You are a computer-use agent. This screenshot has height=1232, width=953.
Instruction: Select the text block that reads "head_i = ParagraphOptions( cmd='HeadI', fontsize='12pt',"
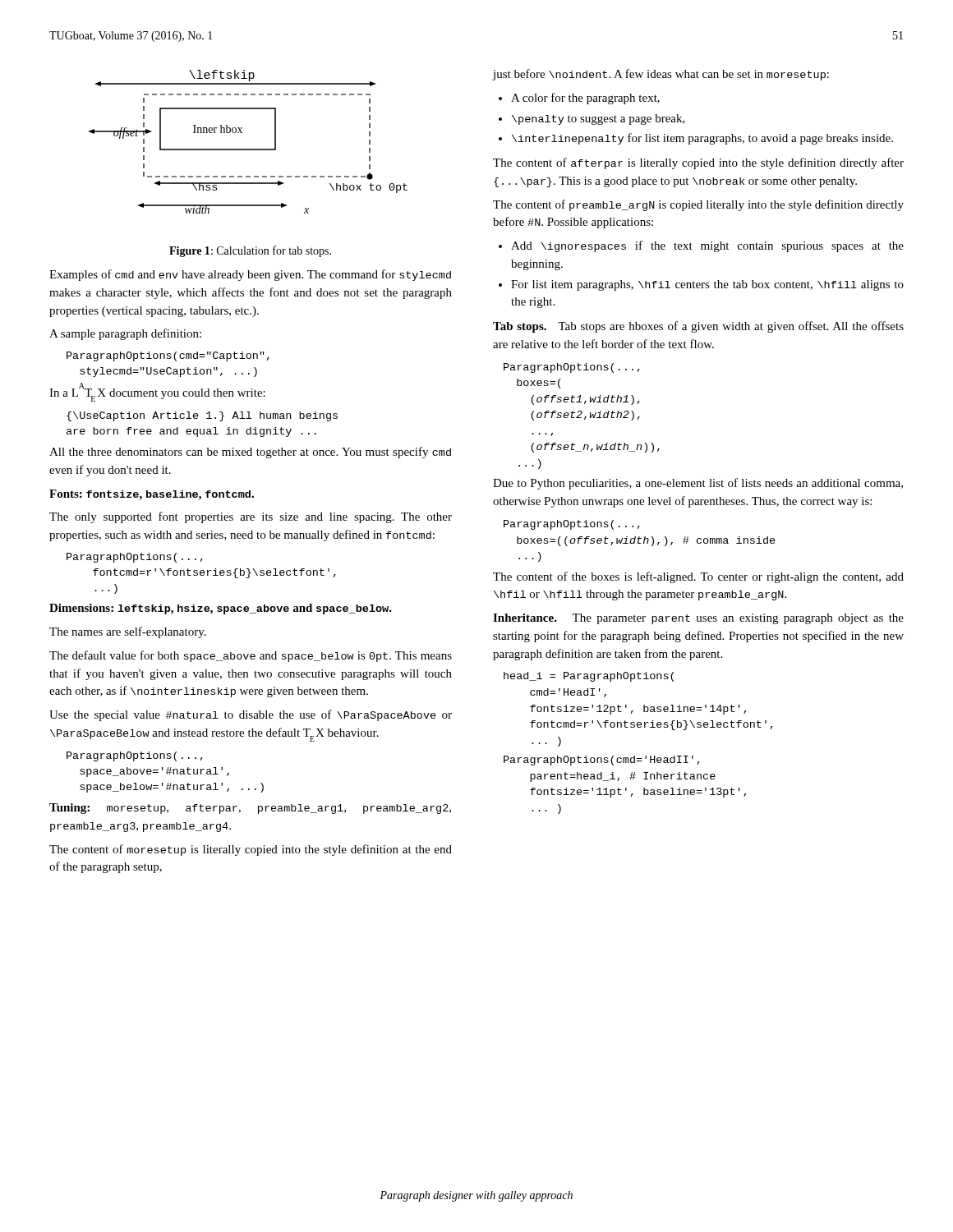(x=639, y=709)
